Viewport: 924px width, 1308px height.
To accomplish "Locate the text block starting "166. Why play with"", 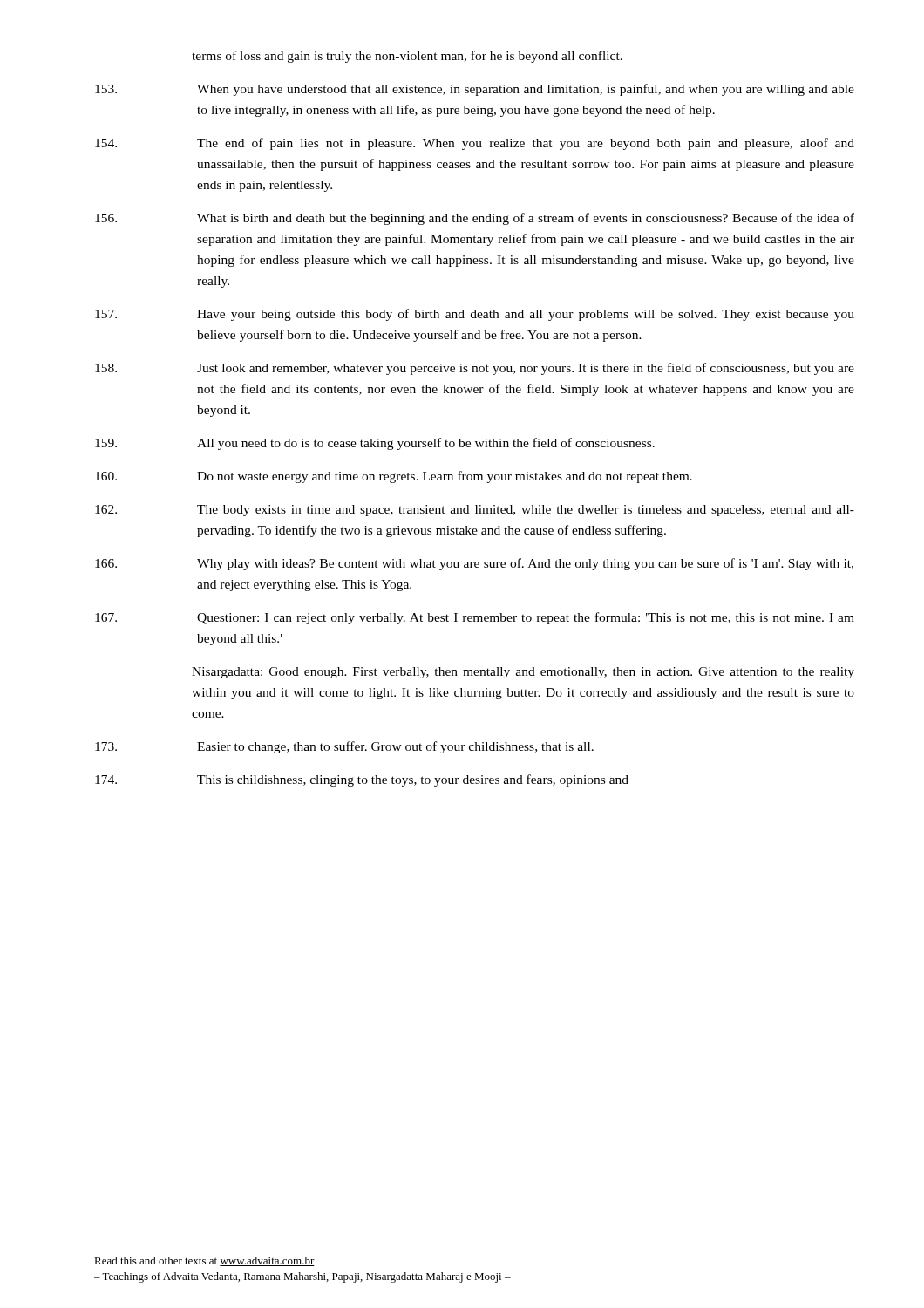I will coord(474,574).
